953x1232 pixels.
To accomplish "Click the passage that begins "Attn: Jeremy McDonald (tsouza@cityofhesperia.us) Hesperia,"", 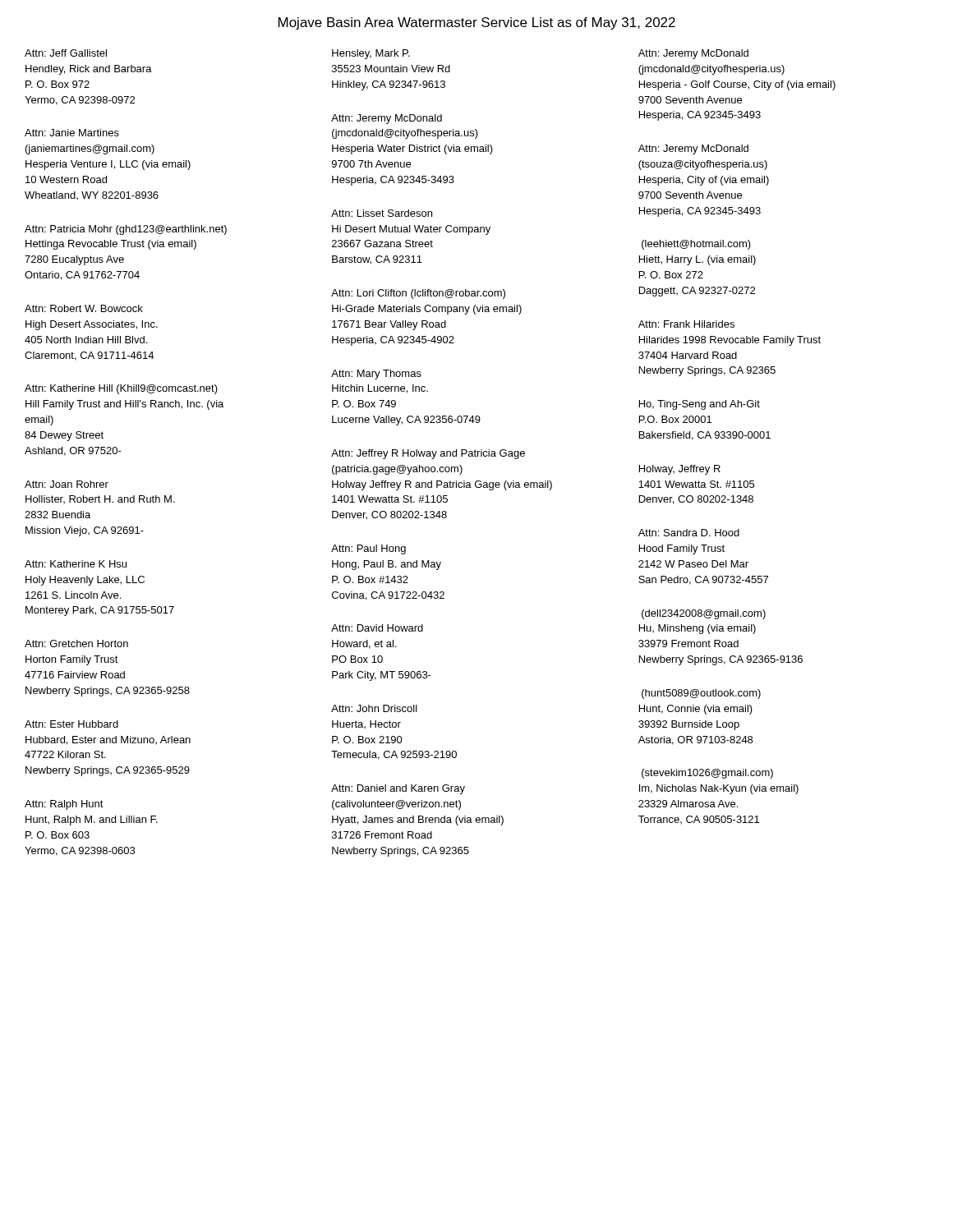I will coord(693,149).
